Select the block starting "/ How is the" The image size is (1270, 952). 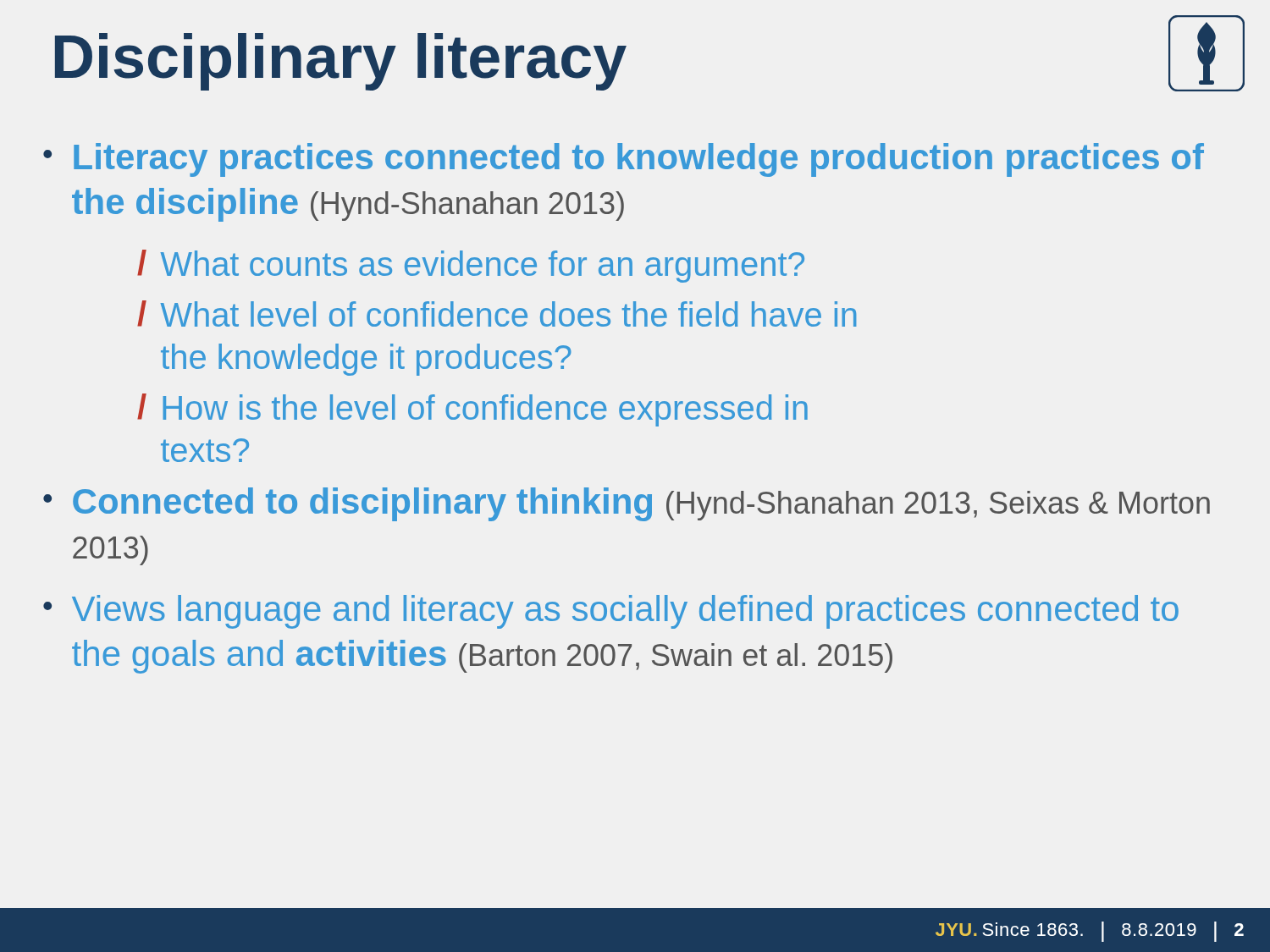(x=473, y=429)
